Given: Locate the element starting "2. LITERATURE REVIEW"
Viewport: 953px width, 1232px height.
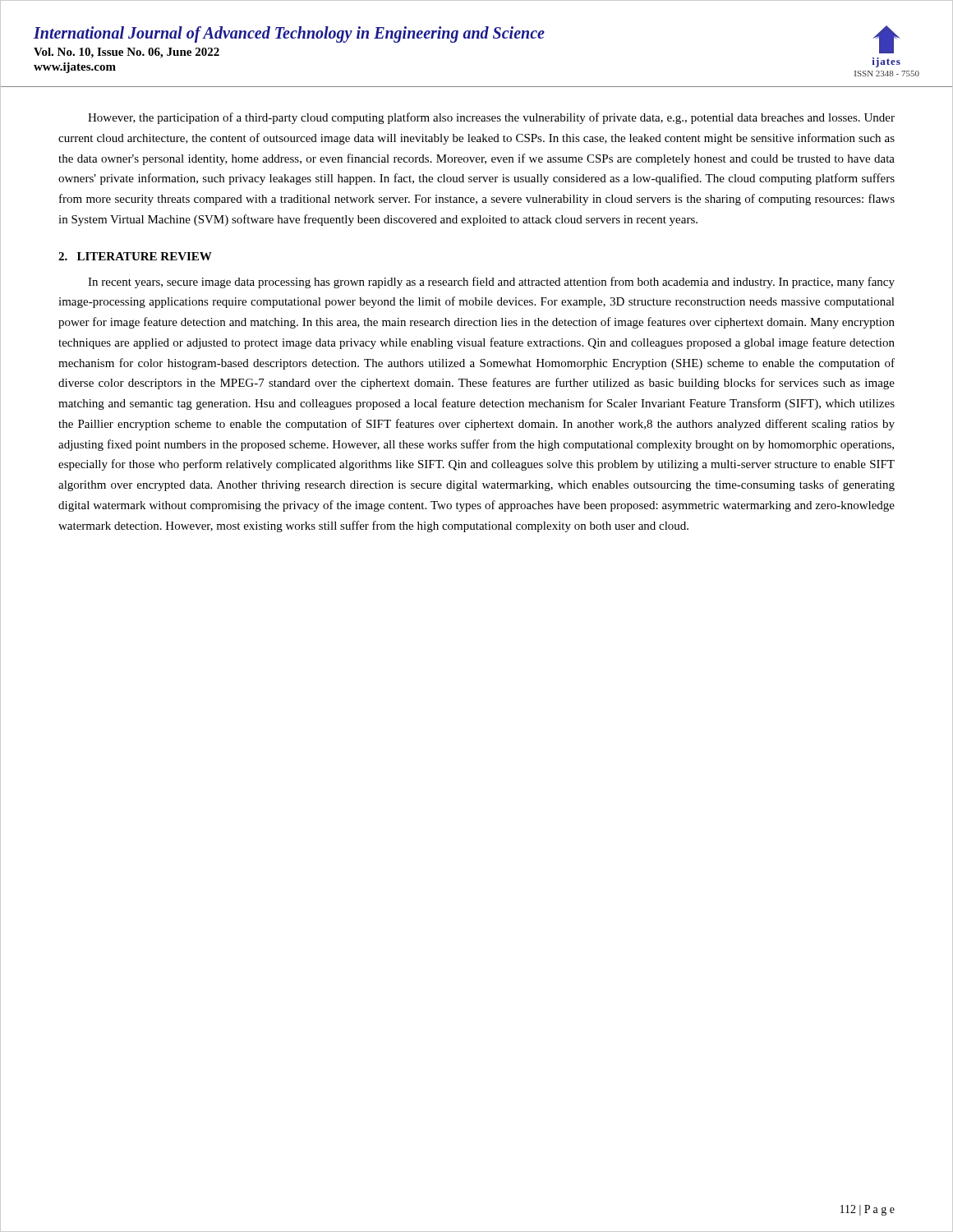Looking at the screenshot, I should coord(135,256).
